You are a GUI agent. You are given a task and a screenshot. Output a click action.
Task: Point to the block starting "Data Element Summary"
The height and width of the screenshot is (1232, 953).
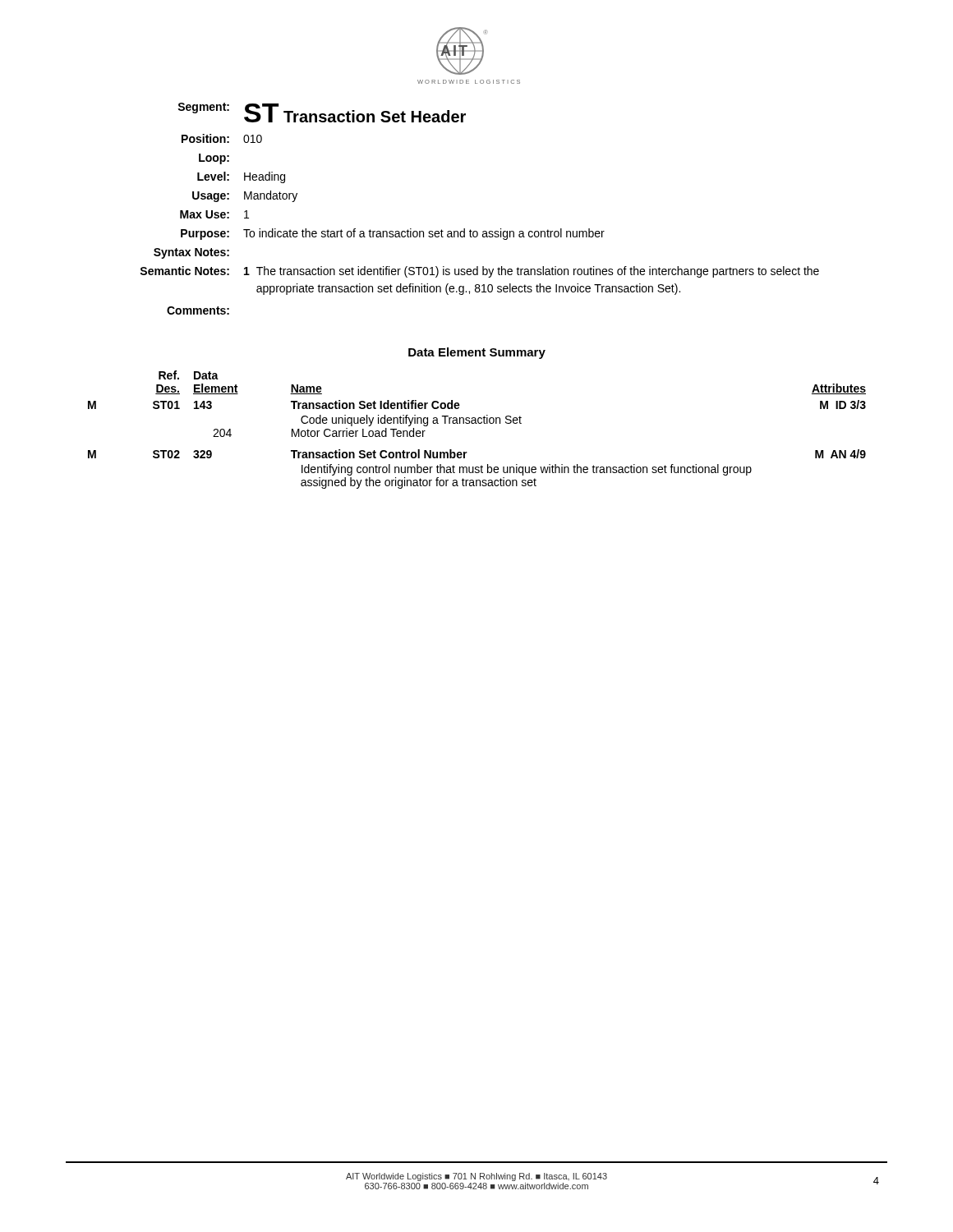click(476, 352)
